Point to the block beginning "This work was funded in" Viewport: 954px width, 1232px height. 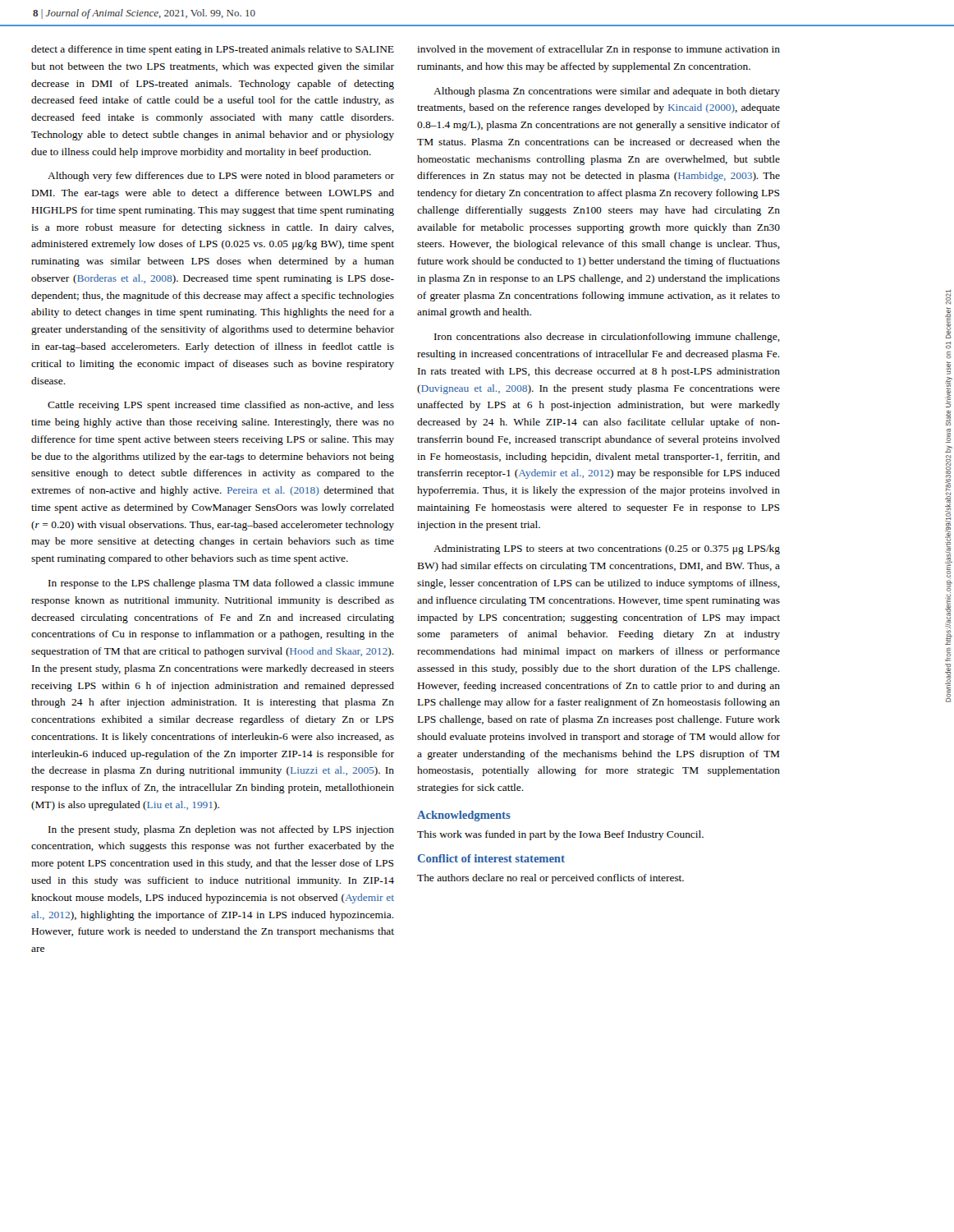point(599,835)
